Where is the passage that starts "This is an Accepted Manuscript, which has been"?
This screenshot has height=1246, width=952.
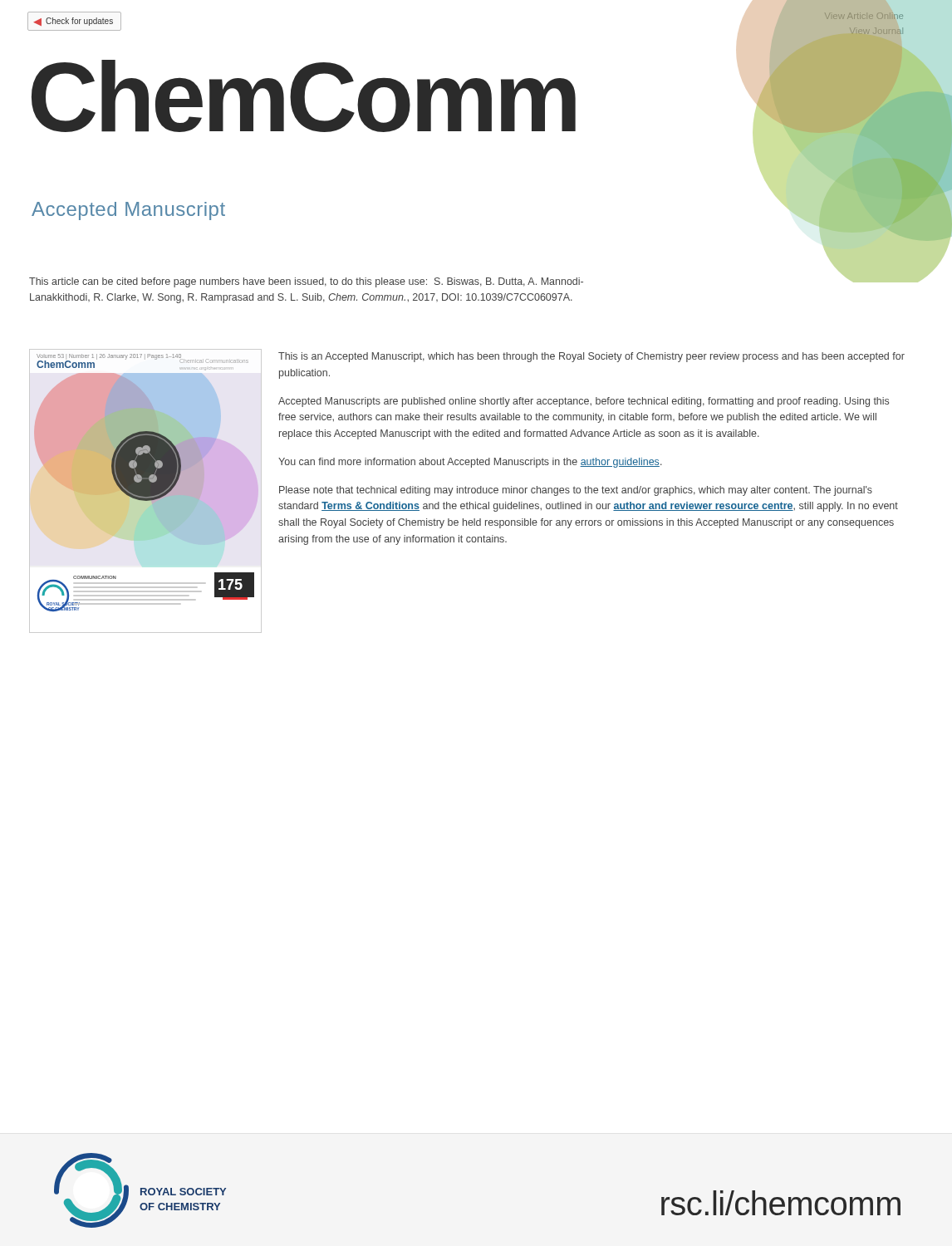point(592,448)
